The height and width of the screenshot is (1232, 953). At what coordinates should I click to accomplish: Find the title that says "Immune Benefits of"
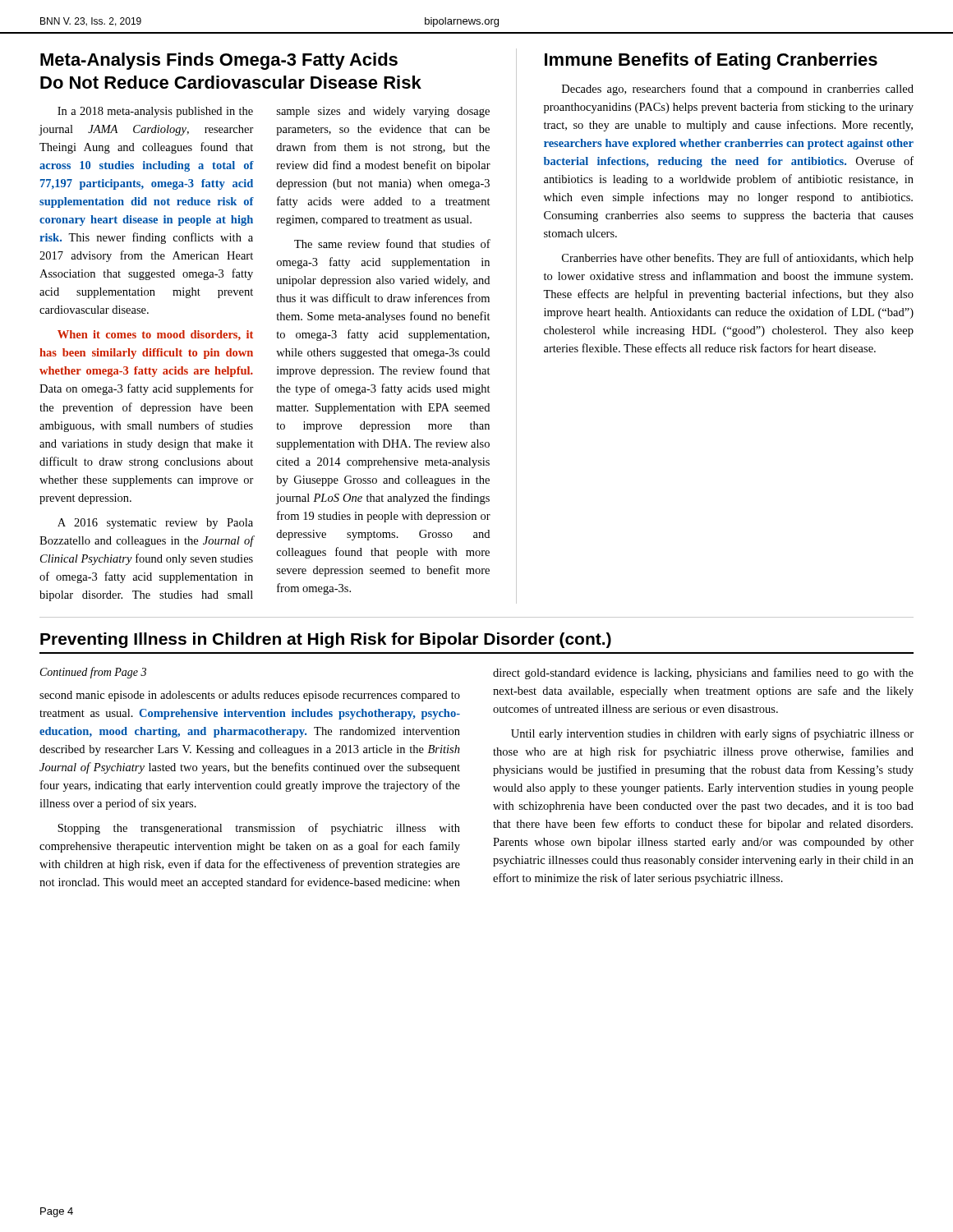point(728,60)
